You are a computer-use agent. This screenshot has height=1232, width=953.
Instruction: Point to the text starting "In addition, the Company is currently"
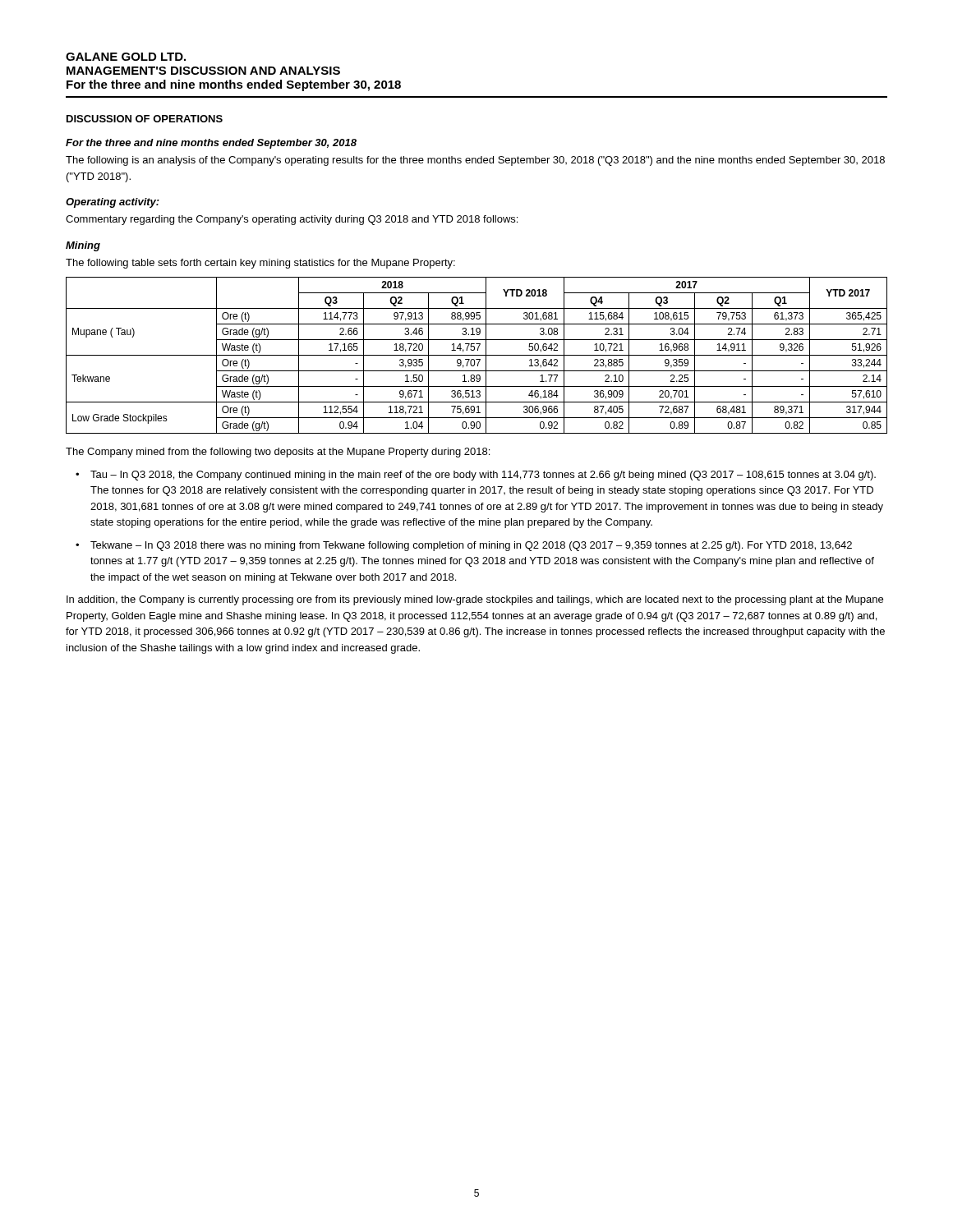(x=475, y=623)
